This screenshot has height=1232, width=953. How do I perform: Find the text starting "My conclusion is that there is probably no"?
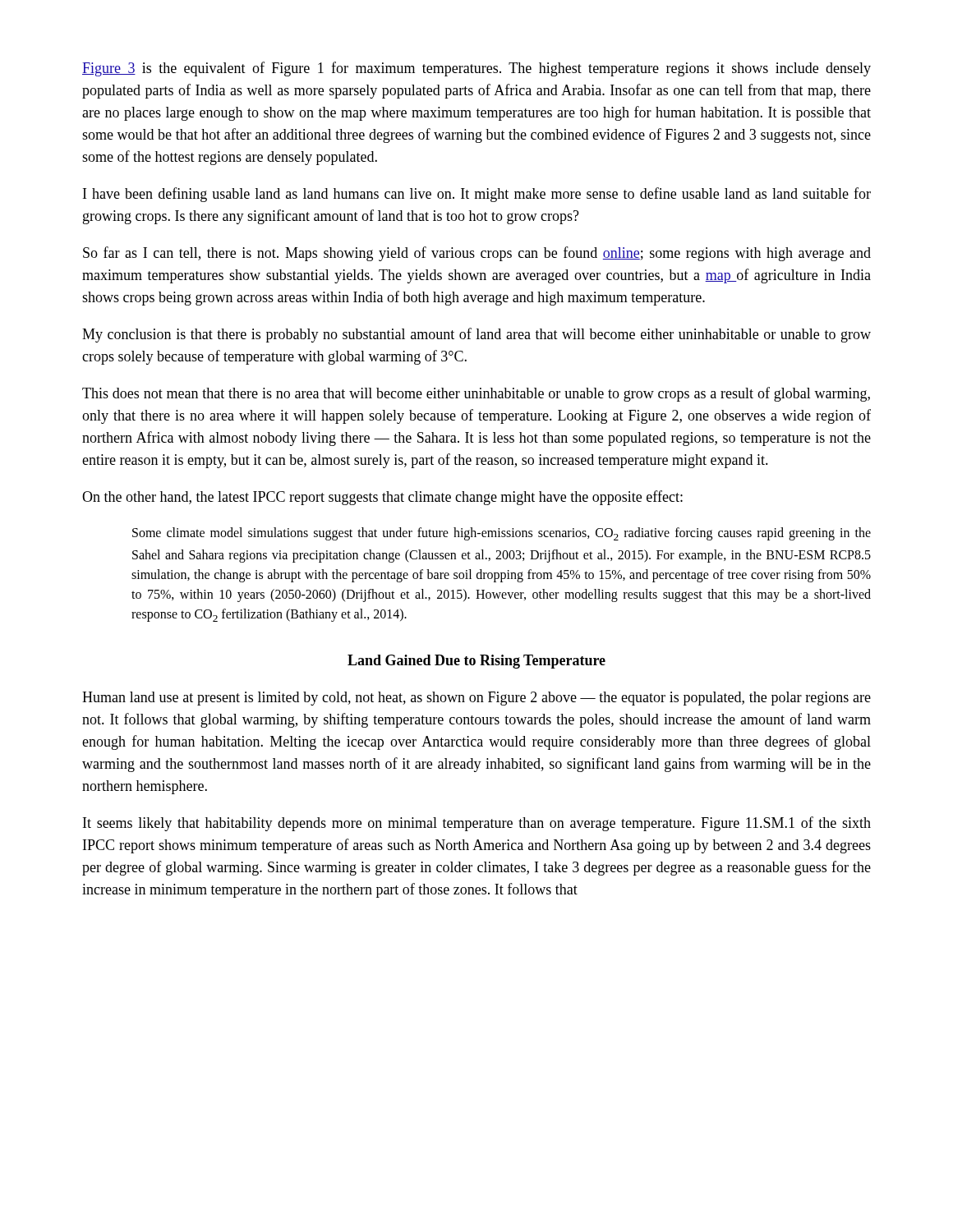click(x=476, y=345)
